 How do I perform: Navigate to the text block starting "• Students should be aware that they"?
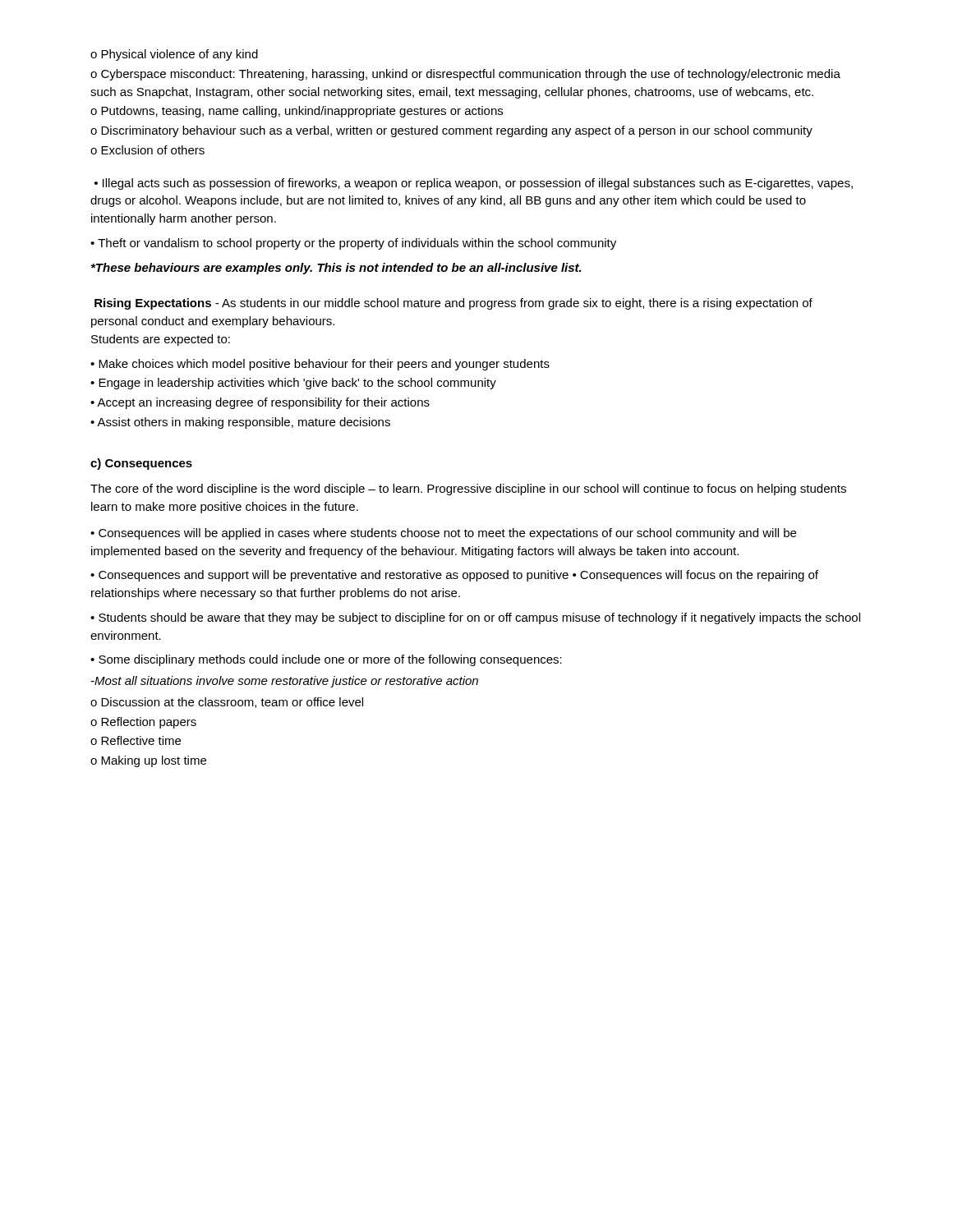click(476, 626)
